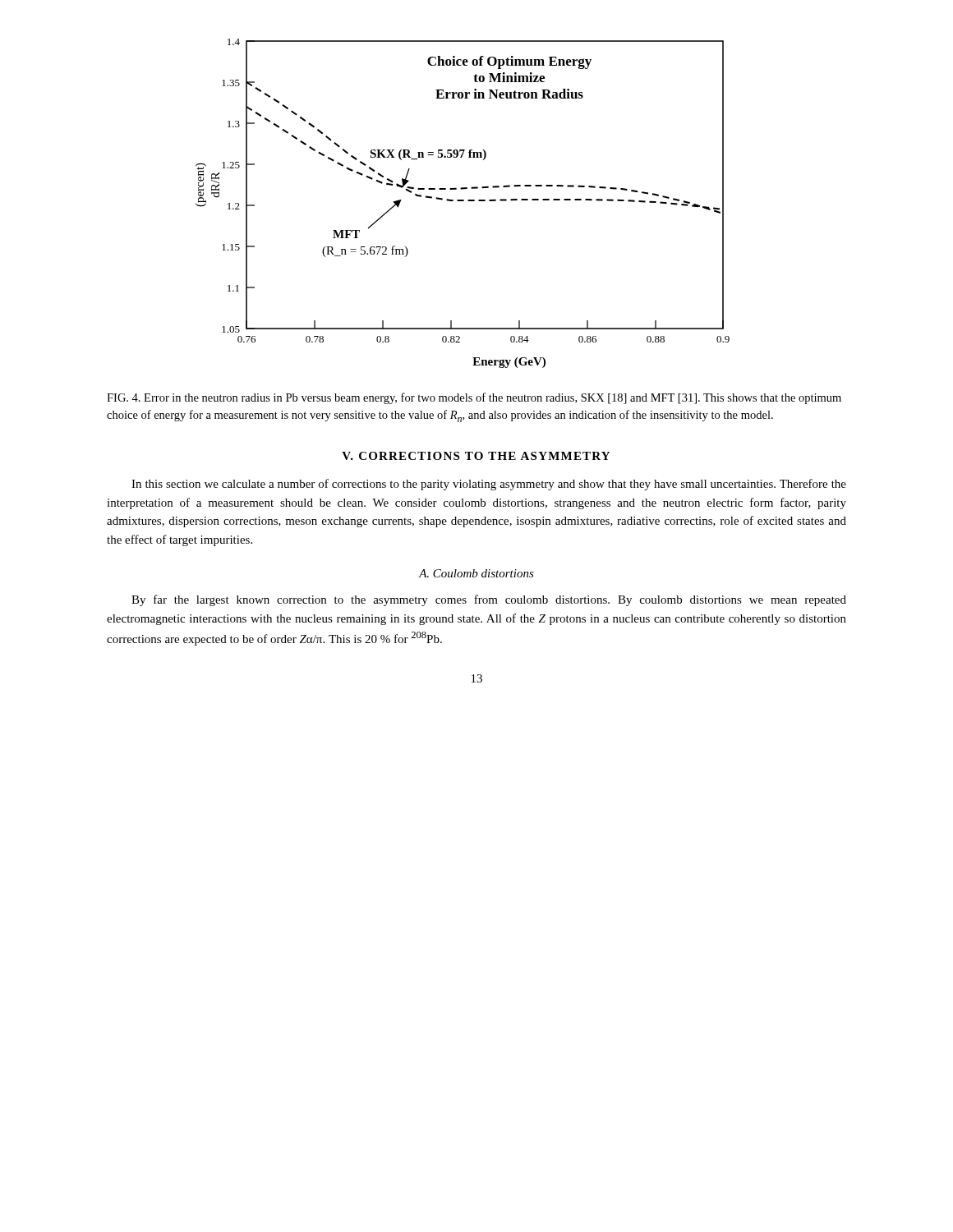The height and width of the screenshot is (1232, 953).
Task: Where does it say "V. CORRECTIONS TO THE ASYMMETRY"?
Action: click(x=476, y=456)
